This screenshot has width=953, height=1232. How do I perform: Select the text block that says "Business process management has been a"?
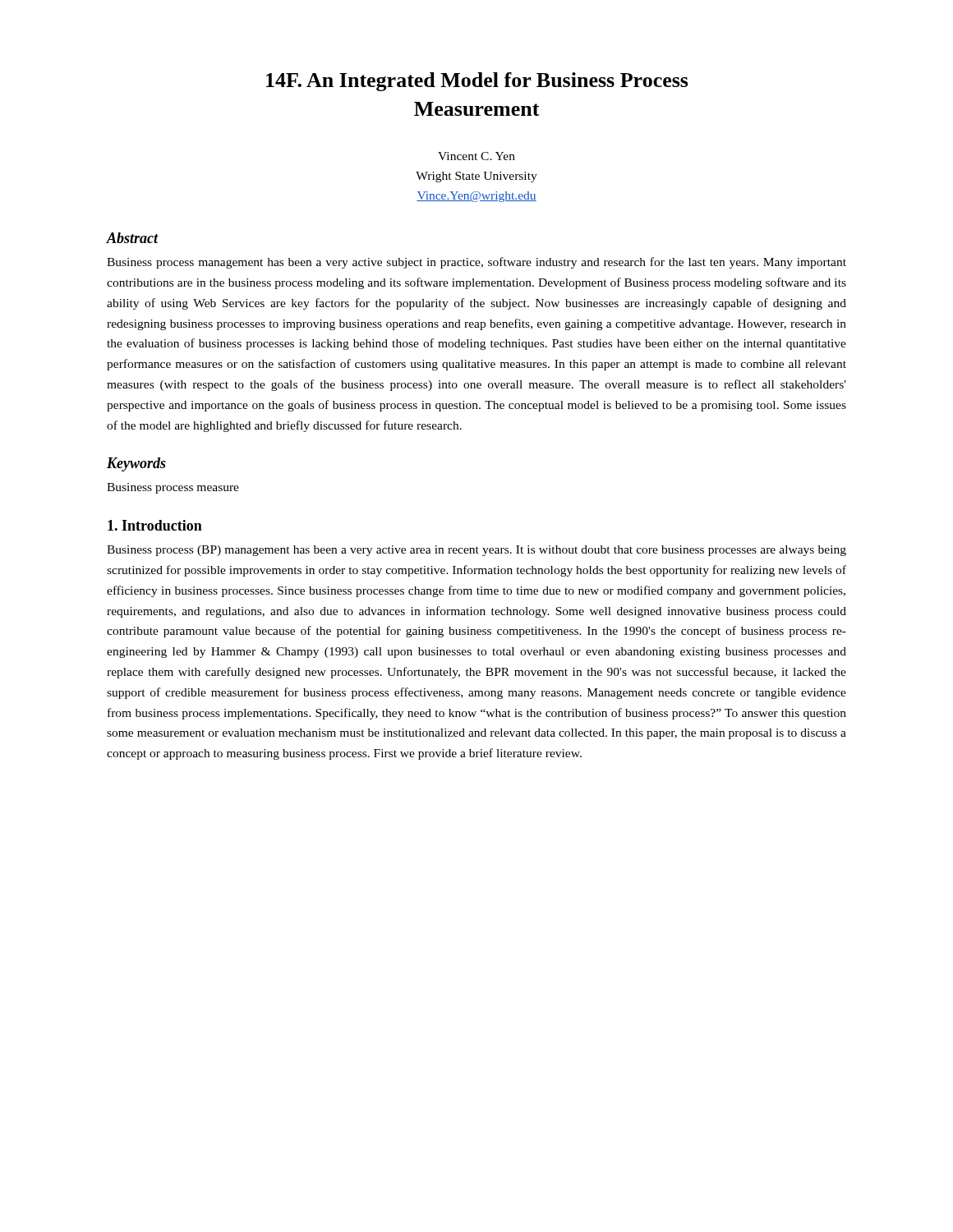[476, 344]
